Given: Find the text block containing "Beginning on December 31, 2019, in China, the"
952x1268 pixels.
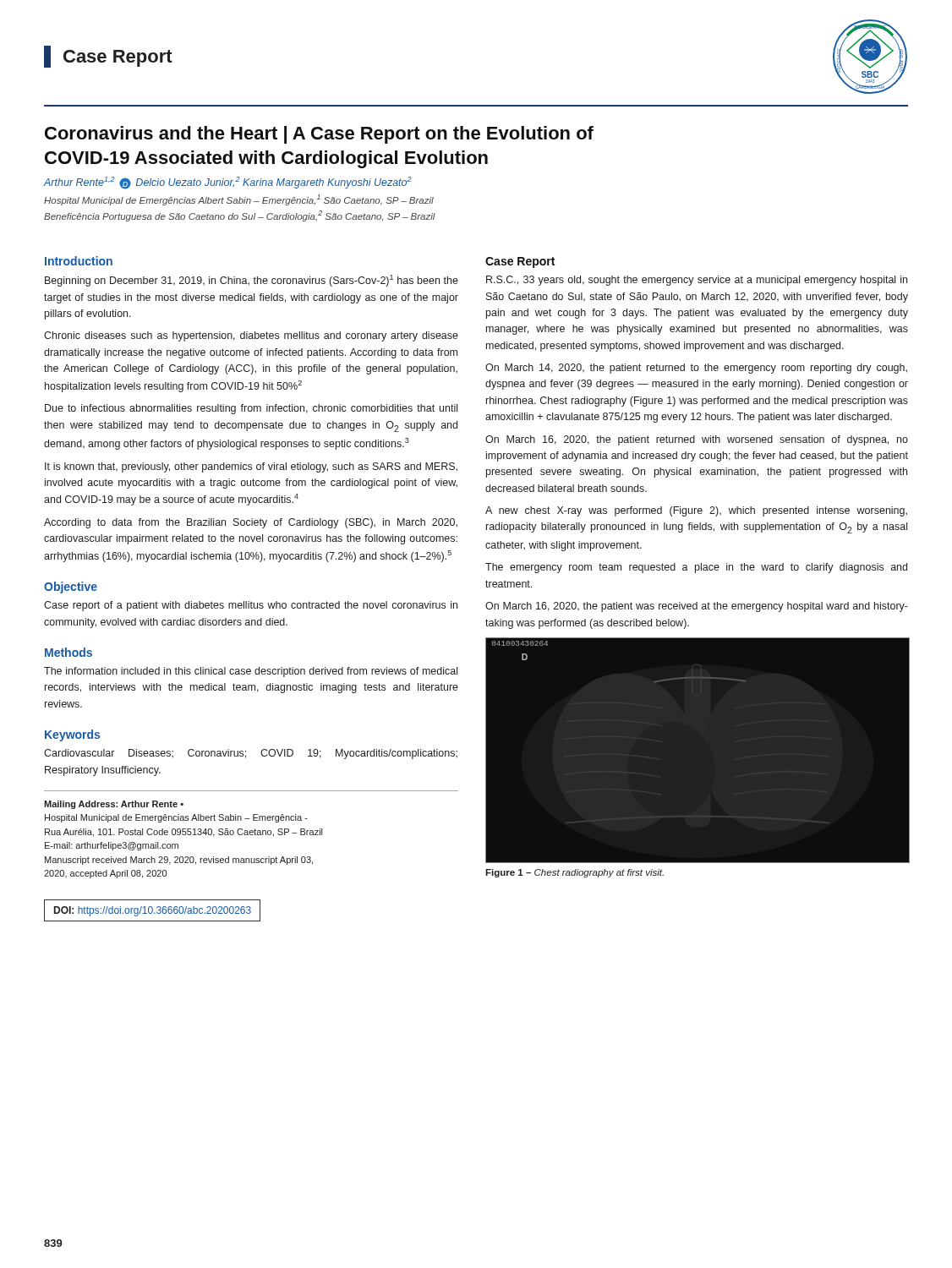Looking at the screenshot, I should tap(251, 419).
